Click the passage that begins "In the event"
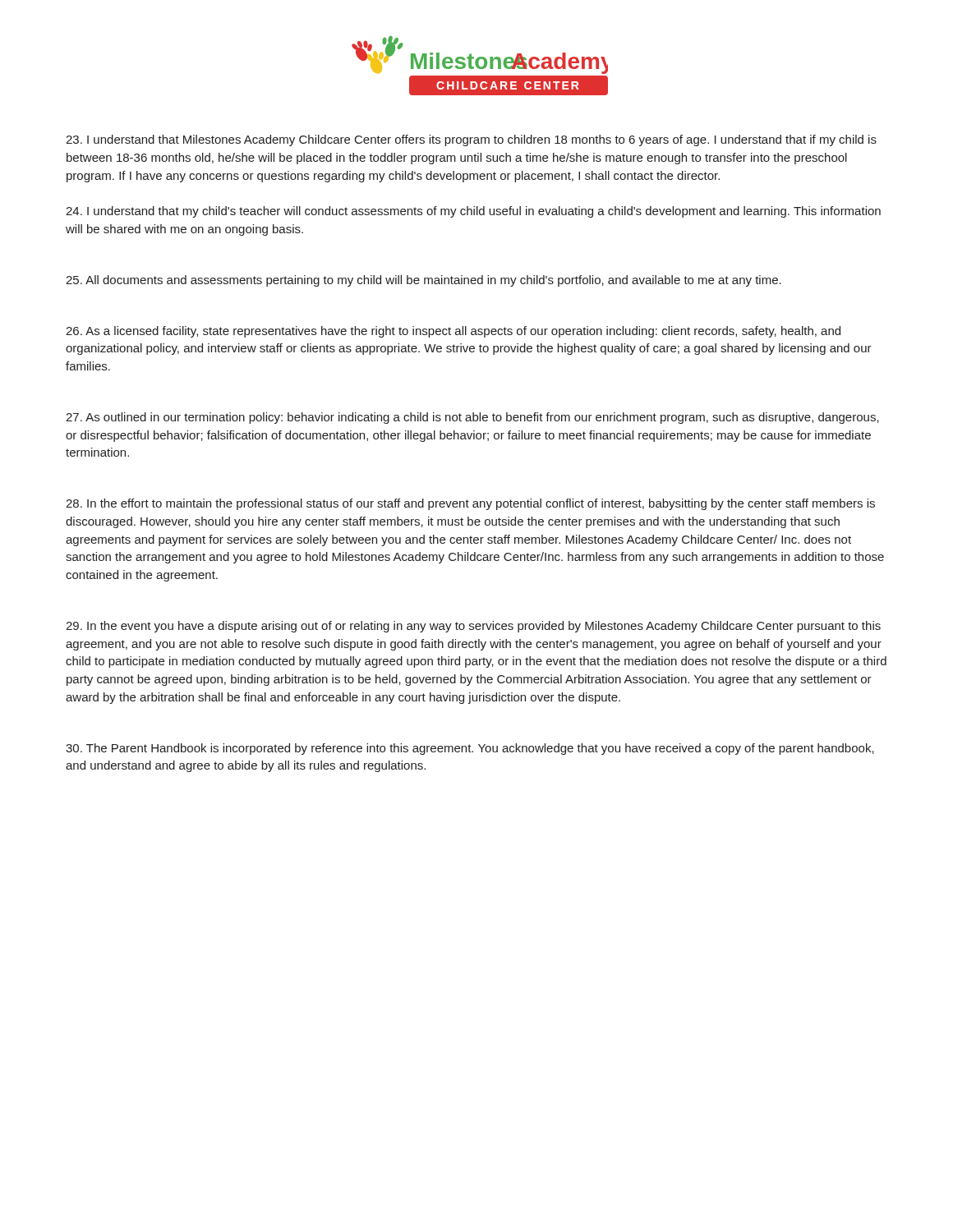 click(476, 661)
